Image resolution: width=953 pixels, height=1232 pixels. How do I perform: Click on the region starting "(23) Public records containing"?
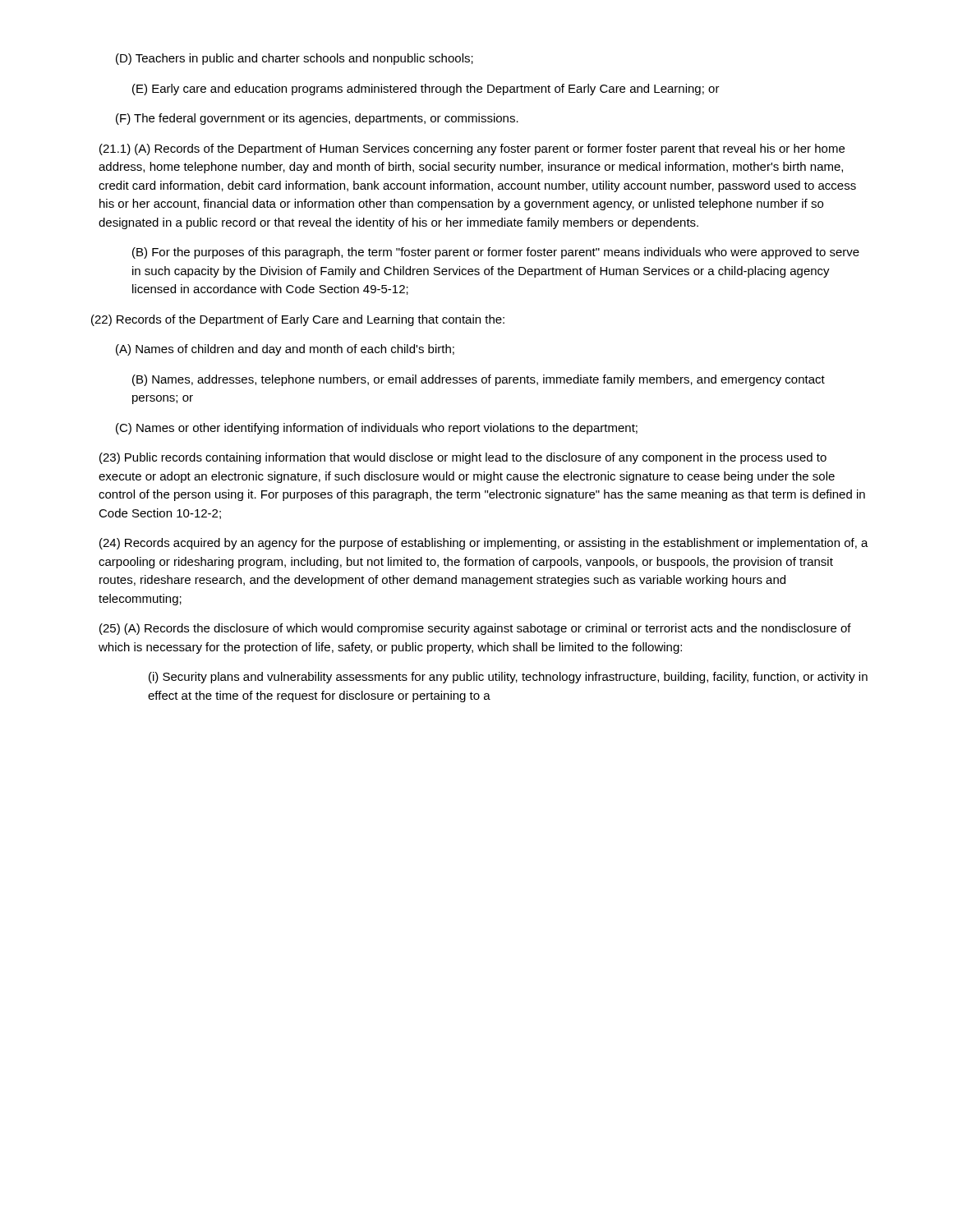[x=485, y=485]
